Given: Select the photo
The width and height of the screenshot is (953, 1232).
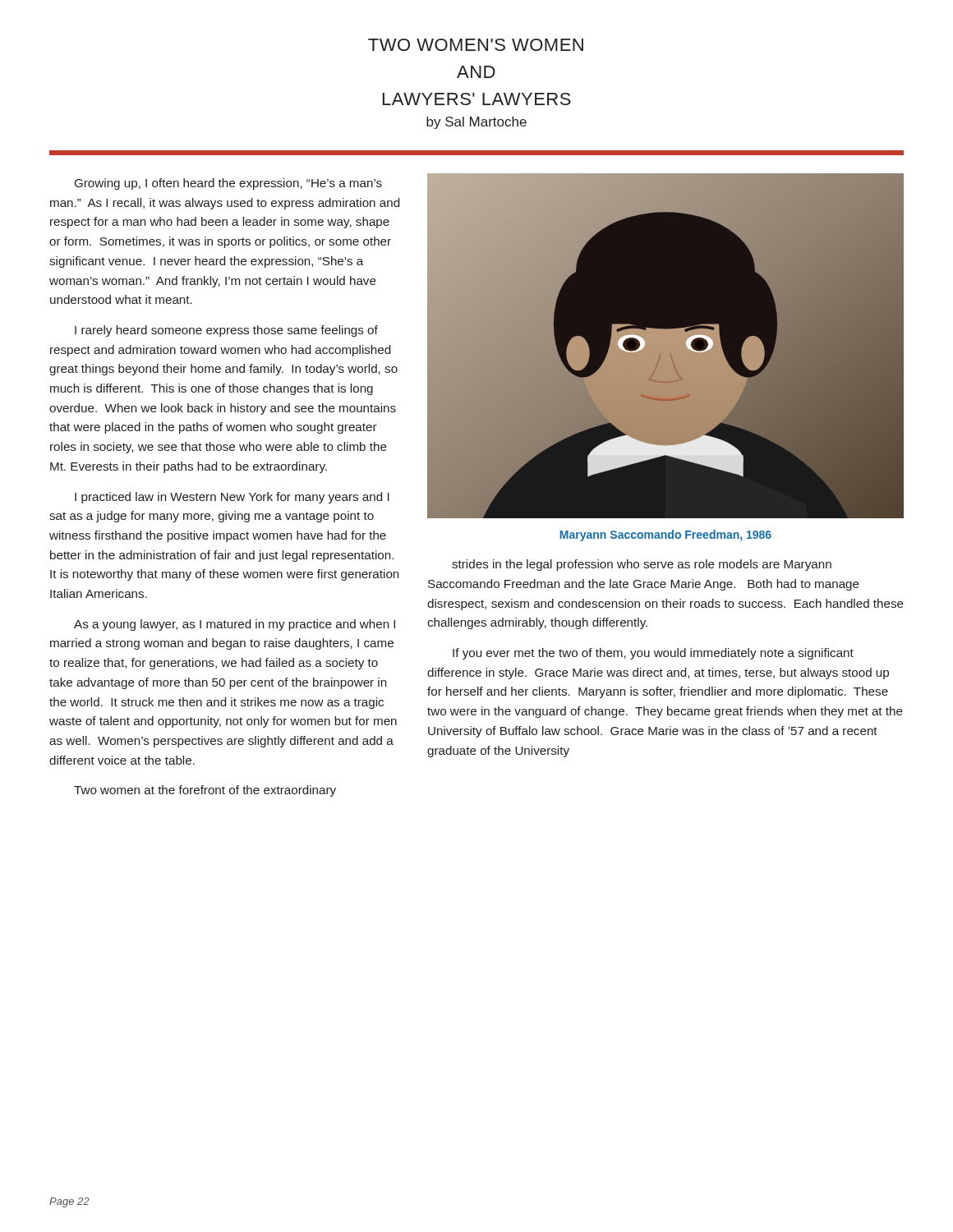Looking at the screenshot, I should click(665, 348).
